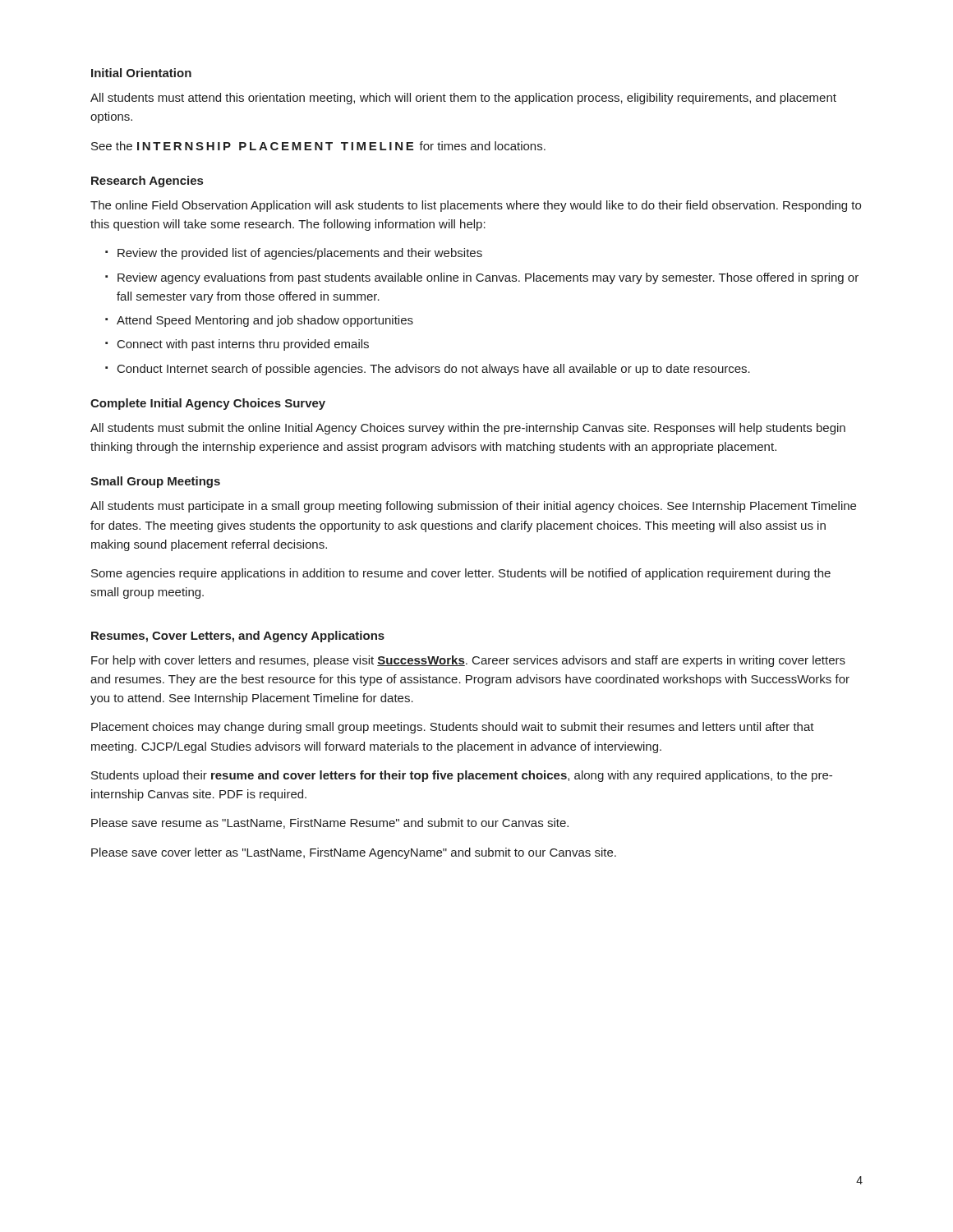Select the text block with the text "Please save cover letter as "LastName, FirstName"
This screenshot has width=953, height=1232.
[x=354, y=852]
